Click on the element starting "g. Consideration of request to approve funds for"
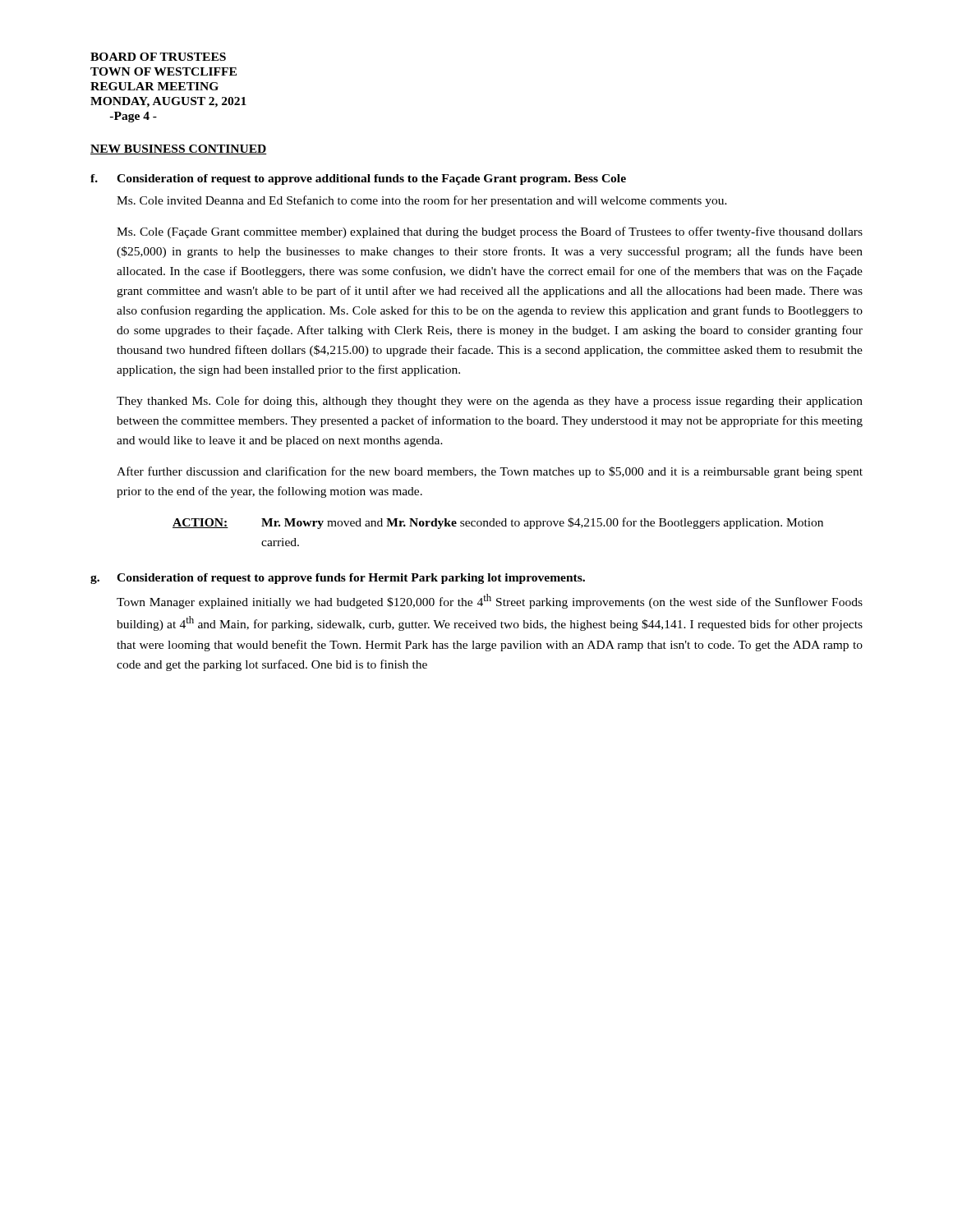Viewport: 953px width, 1232px height. pos(338,578)
